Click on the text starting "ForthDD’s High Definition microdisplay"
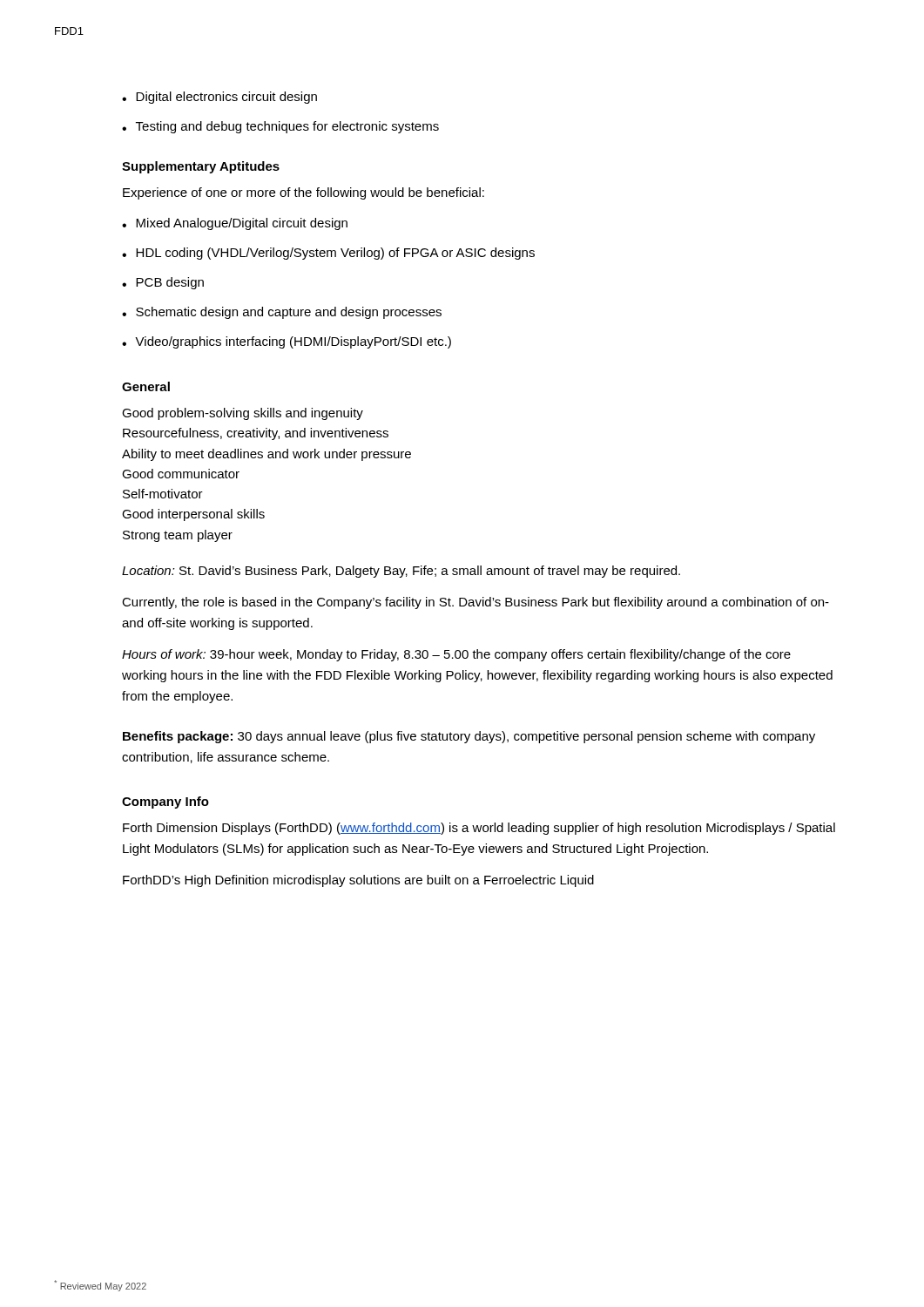Screen dimensions: 1307x924 click(358, 879)
